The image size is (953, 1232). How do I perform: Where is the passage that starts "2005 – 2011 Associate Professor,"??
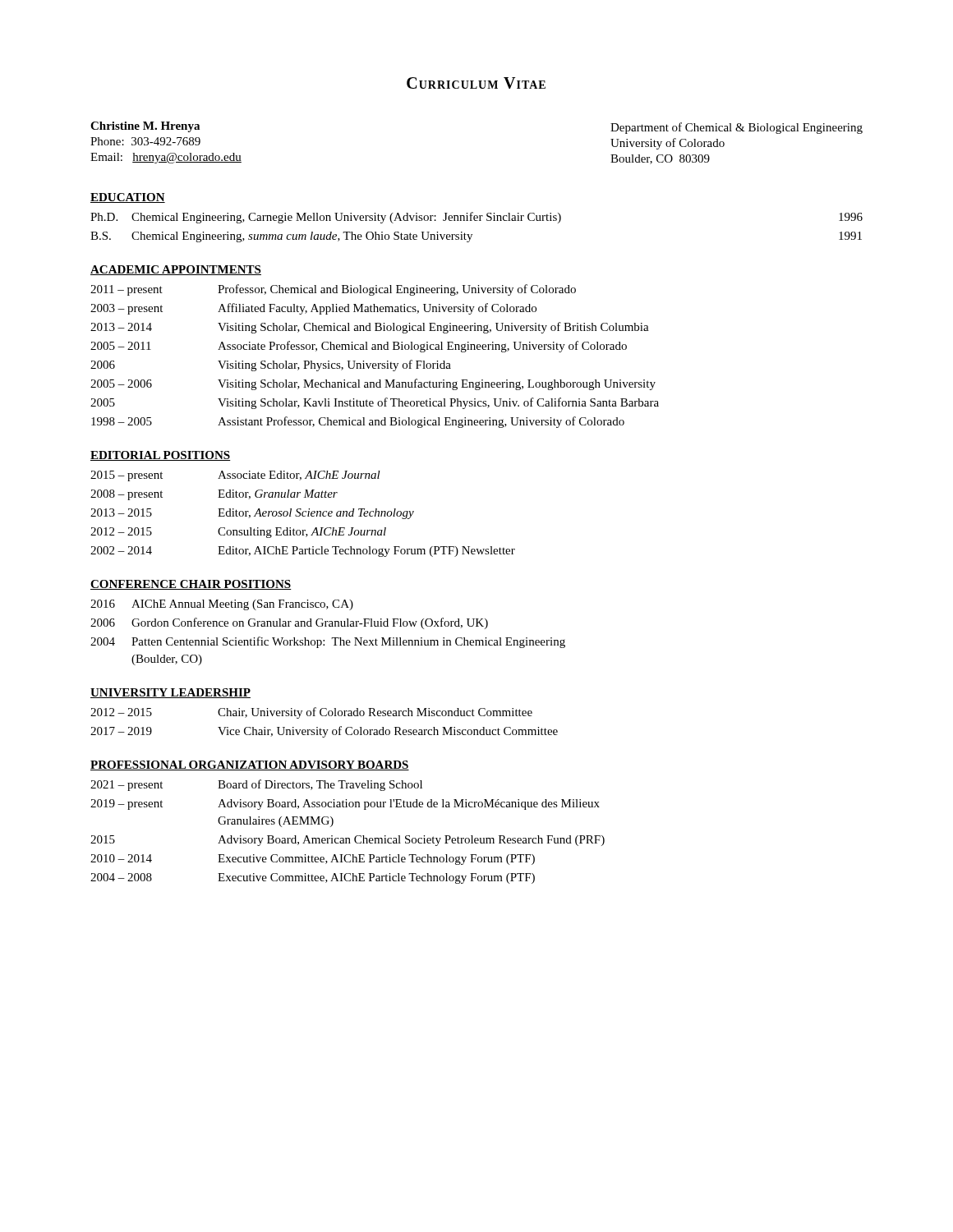(476, 346)
